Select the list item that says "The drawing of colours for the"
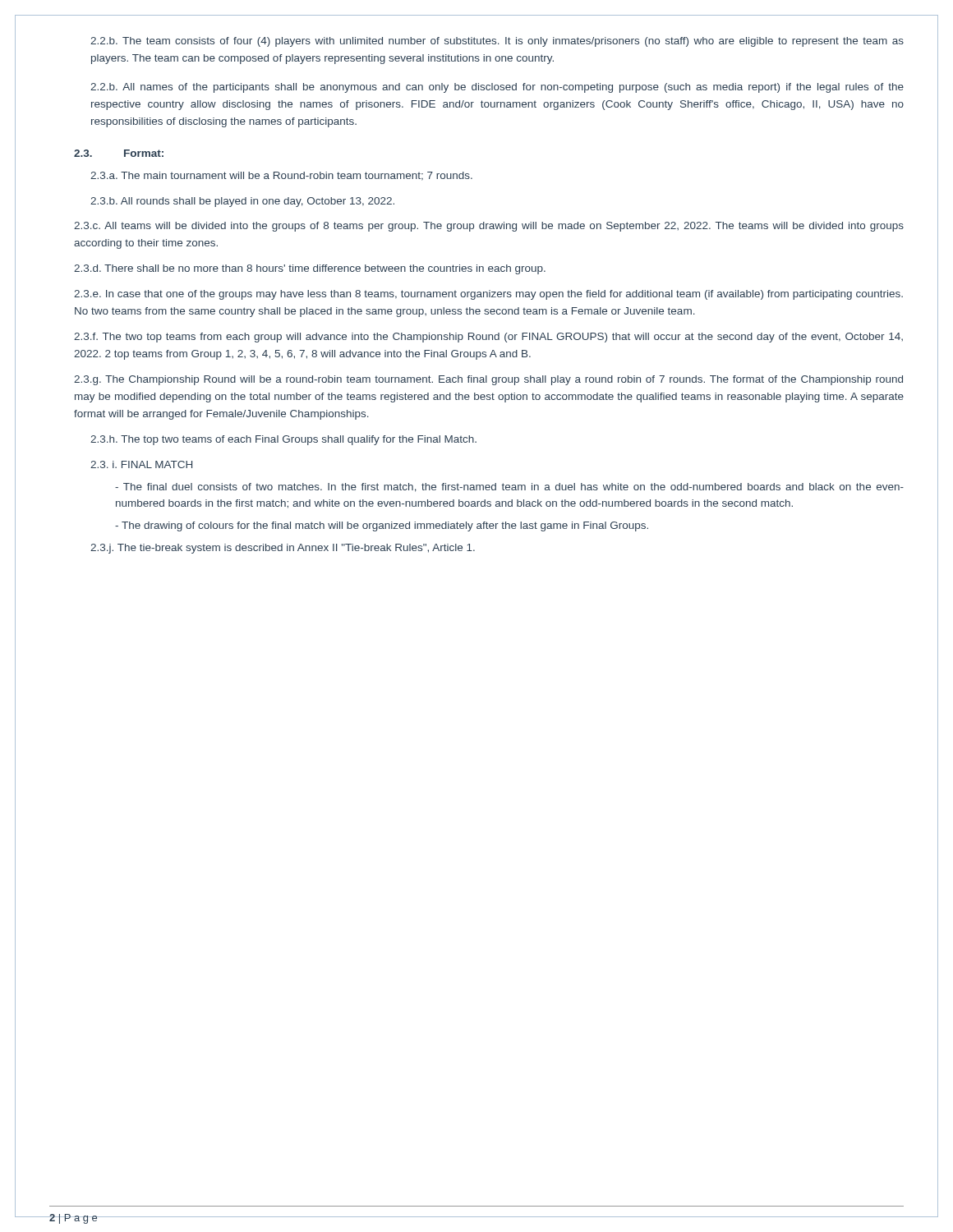The height and width of the screenshot is (1232, 953). tap(382, 526)
